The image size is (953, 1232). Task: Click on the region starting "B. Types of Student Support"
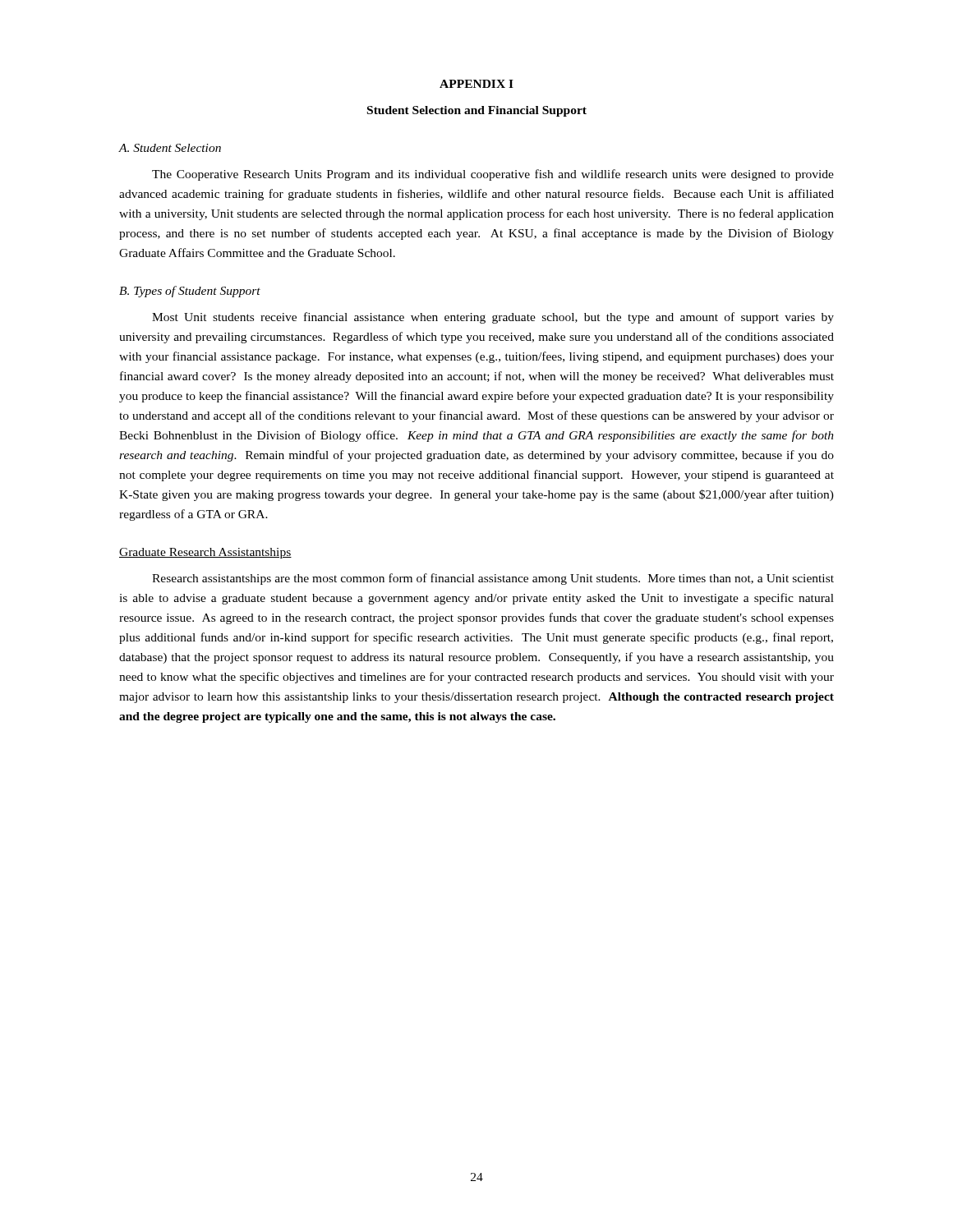pos(190,290)
